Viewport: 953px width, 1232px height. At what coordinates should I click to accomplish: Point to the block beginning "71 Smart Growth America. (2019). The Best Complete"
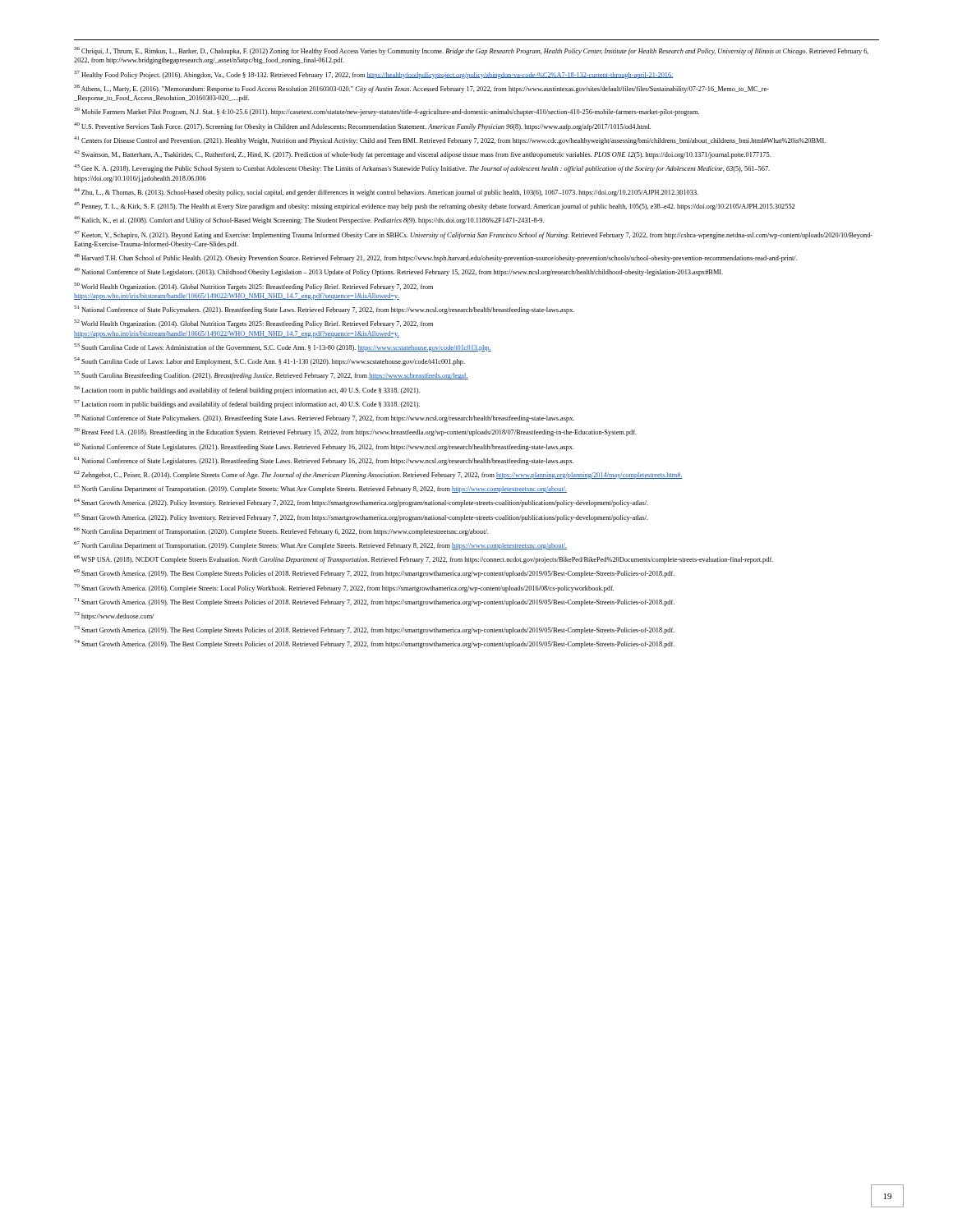click(374, 601)
